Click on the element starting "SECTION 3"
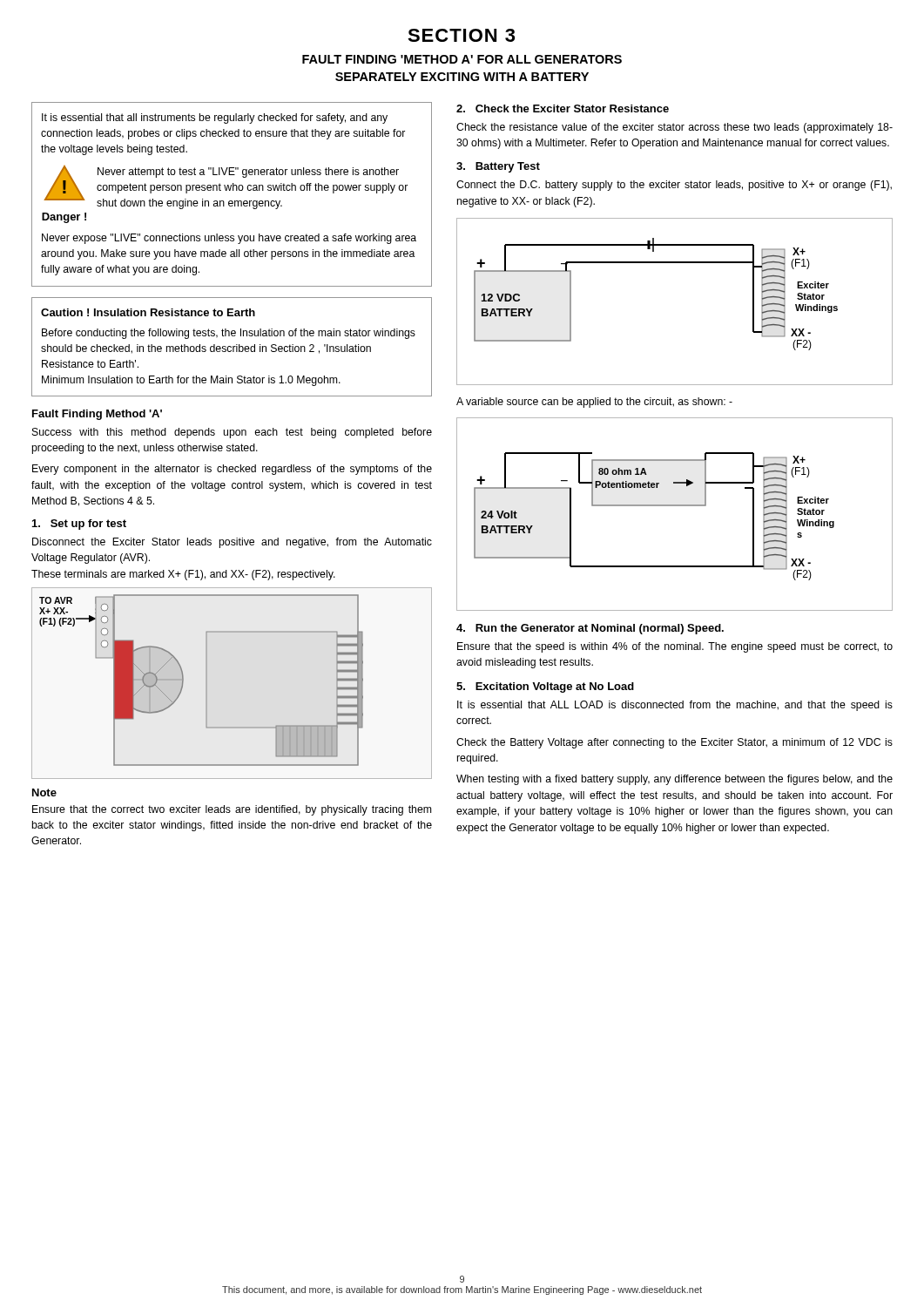The image size is (924, 1307). [x=462, y=35]
